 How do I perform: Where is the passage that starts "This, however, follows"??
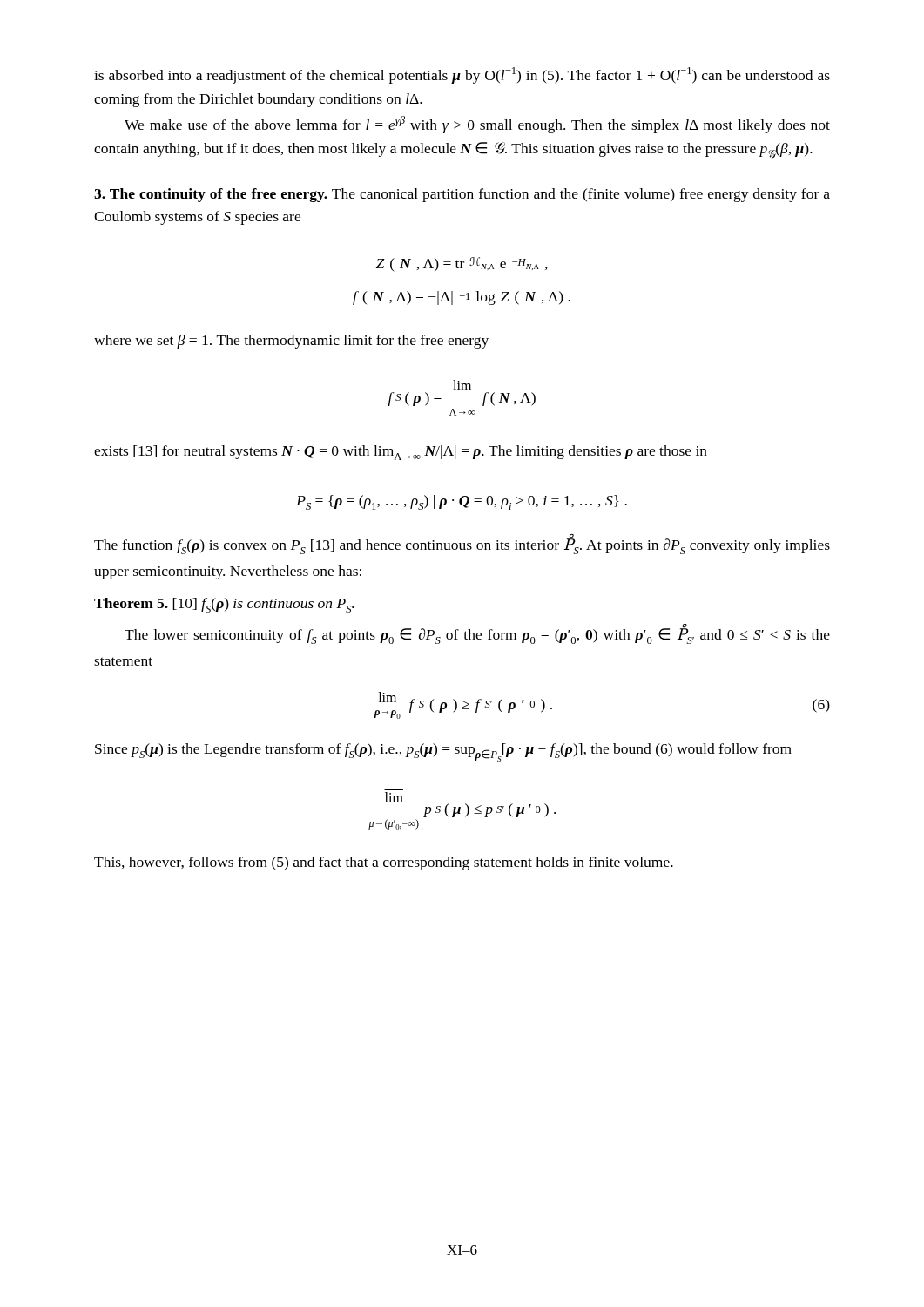tap(462, 863)
